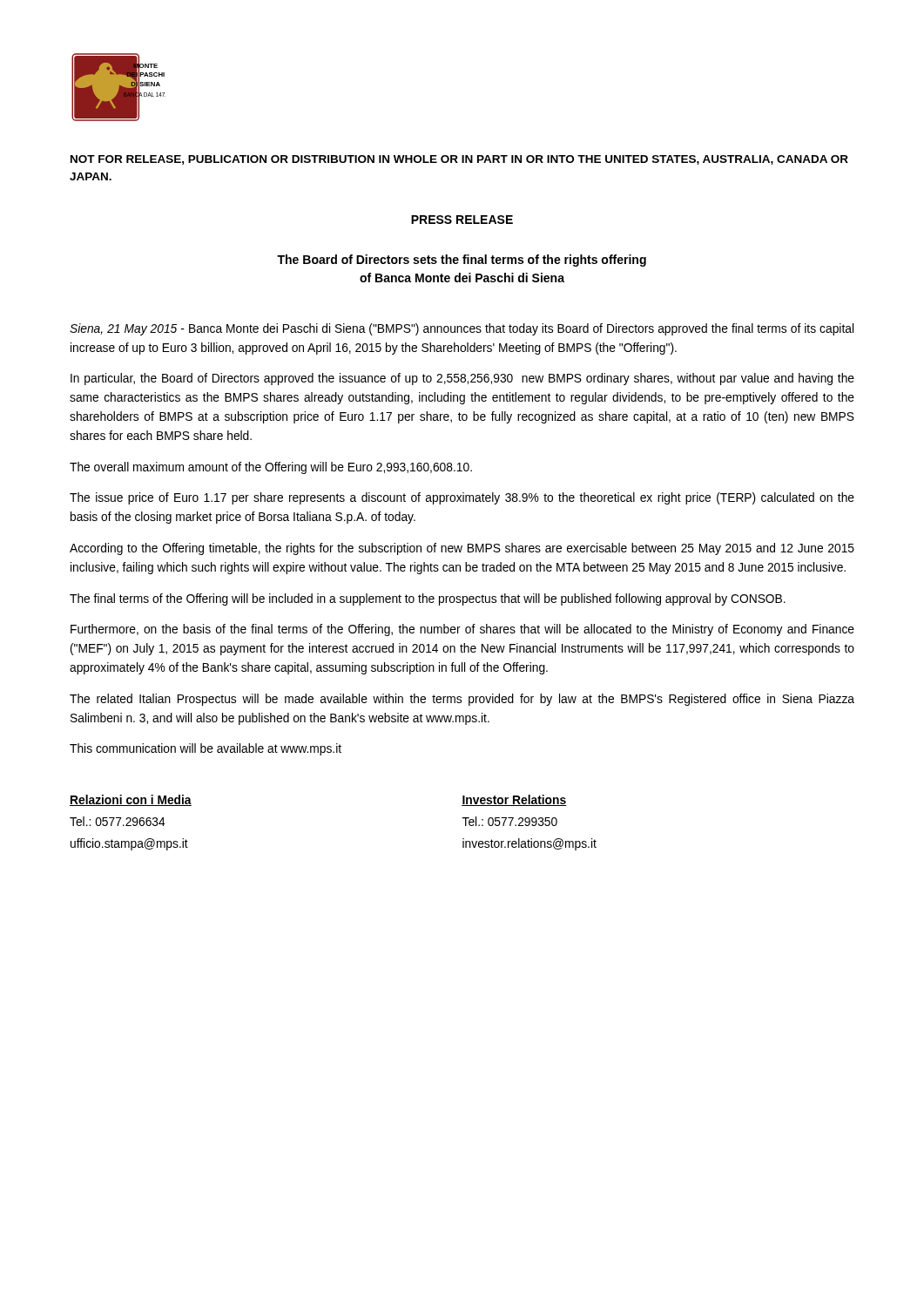Click on the text block starting "The related Italian Prospectus will"
The width and height of the screenshot is (924, 1307).
pyautogui.click(x=462, y=709)
